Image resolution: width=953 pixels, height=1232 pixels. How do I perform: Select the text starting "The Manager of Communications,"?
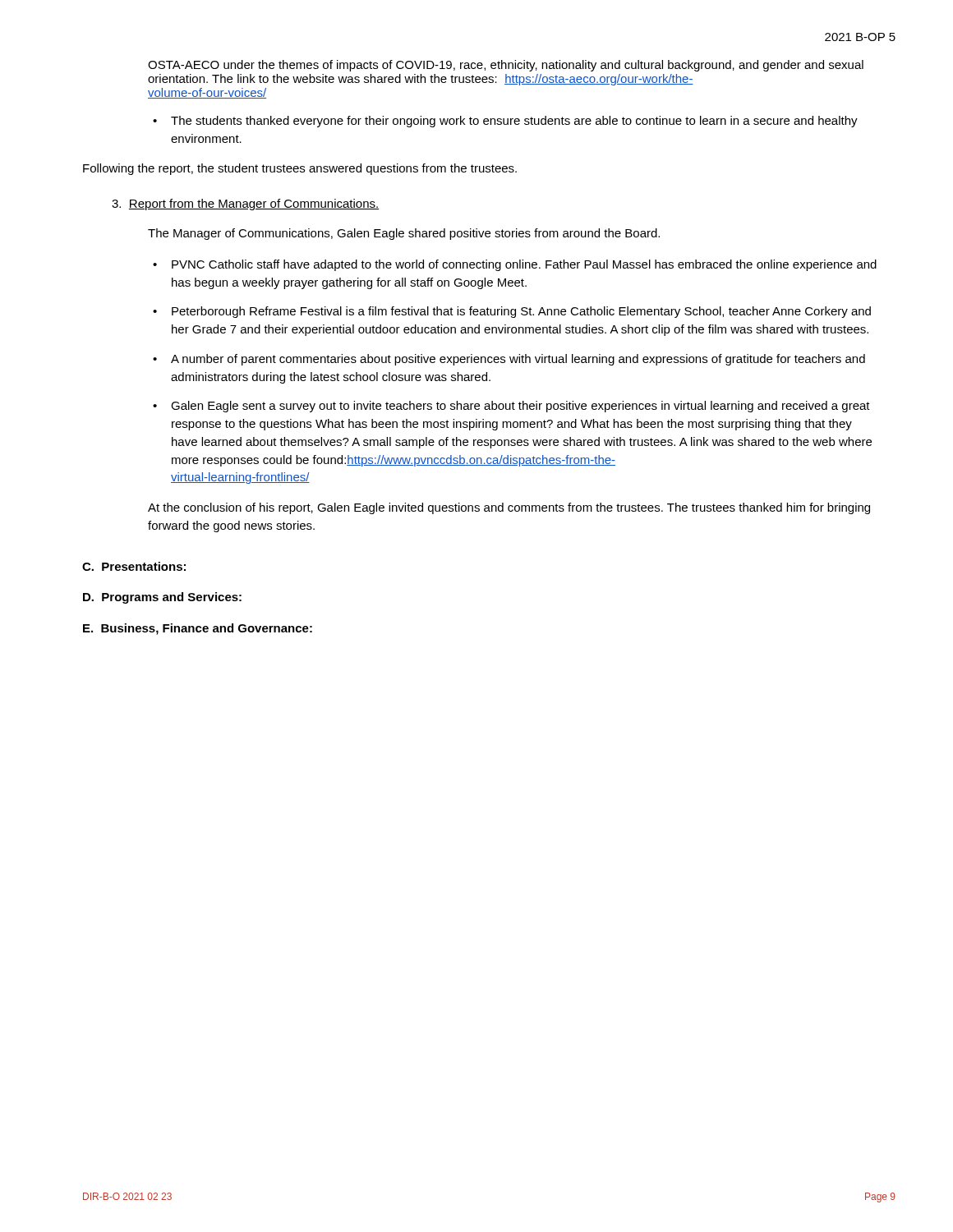(404, 233)
